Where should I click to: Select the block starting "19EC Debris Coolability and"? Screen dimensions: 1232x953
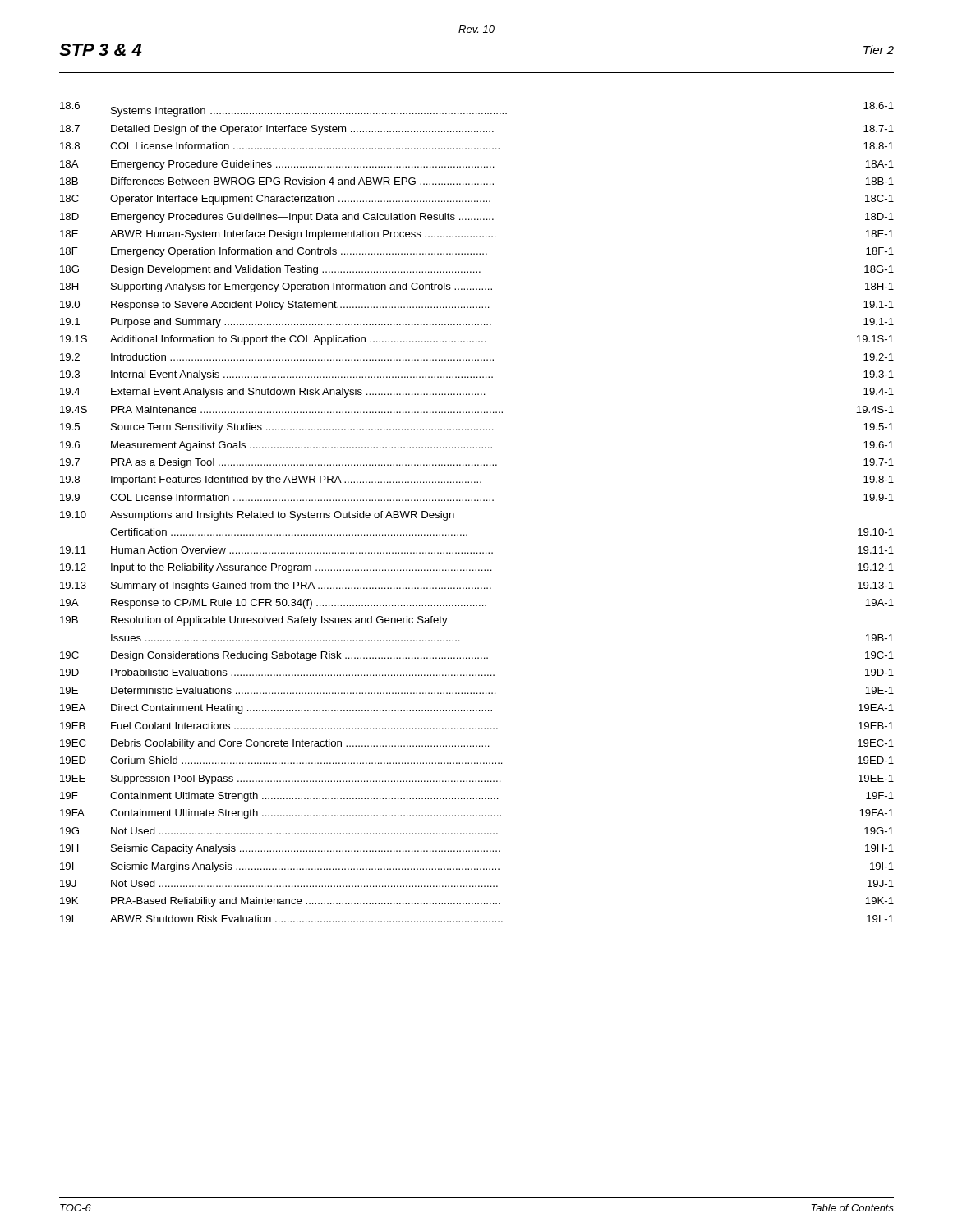[x=476, y=743]
